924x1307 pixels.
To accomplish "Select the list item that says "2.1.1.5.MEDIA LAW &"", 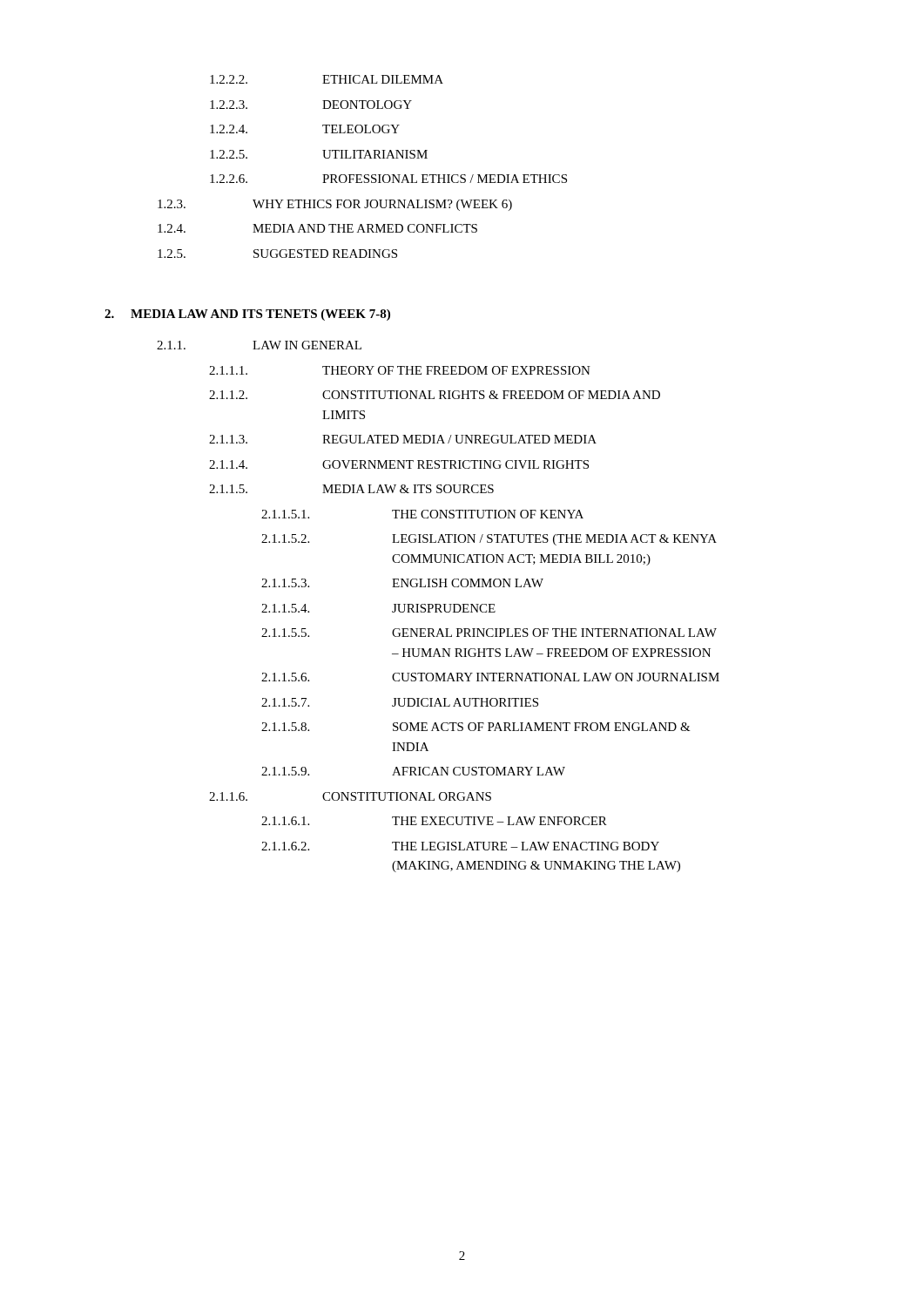I will 351,489.
